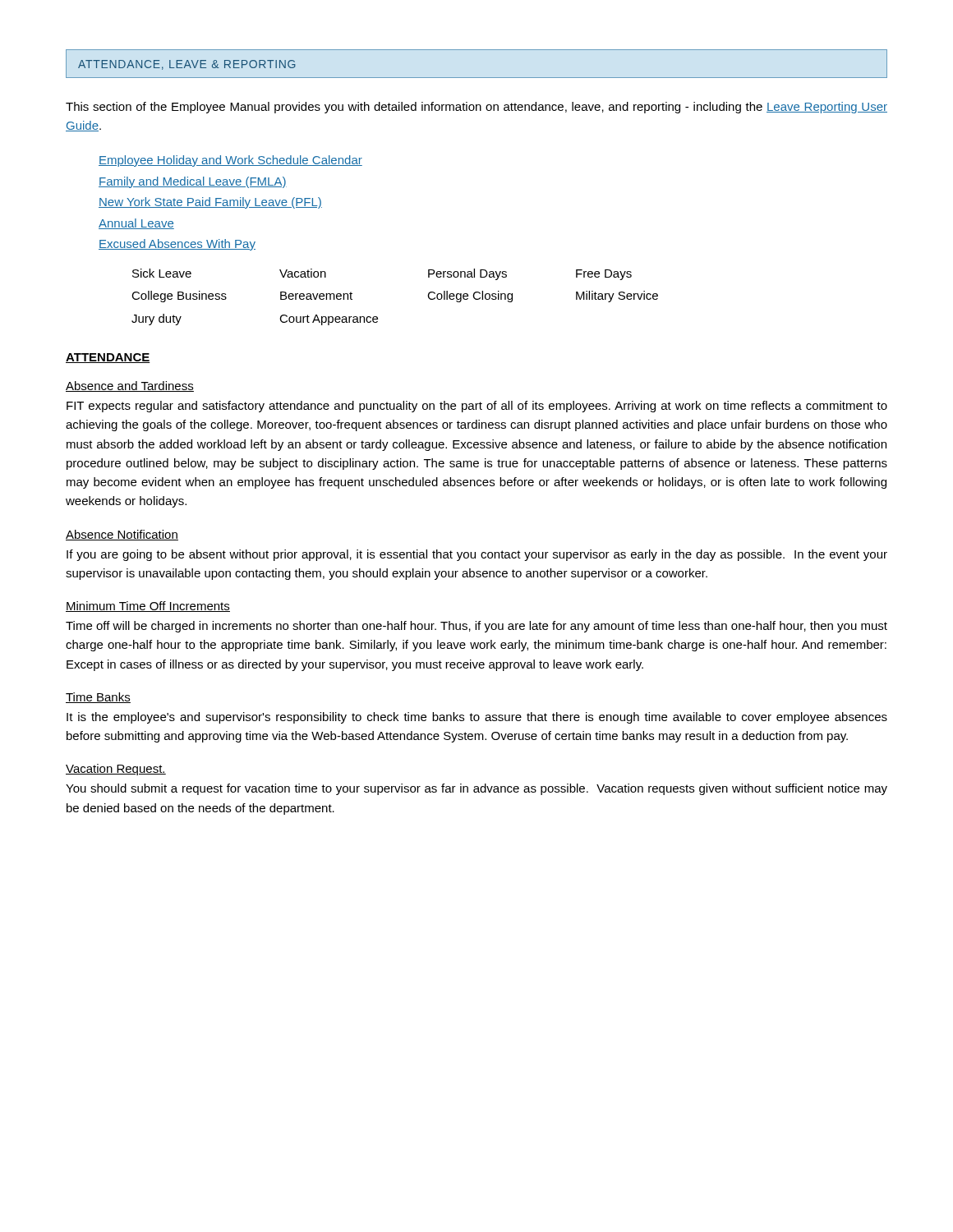Find the passage starting "Time off will be charged in increments no"
The width and height of the screenshot is (953, 1232).
[476, 645]
